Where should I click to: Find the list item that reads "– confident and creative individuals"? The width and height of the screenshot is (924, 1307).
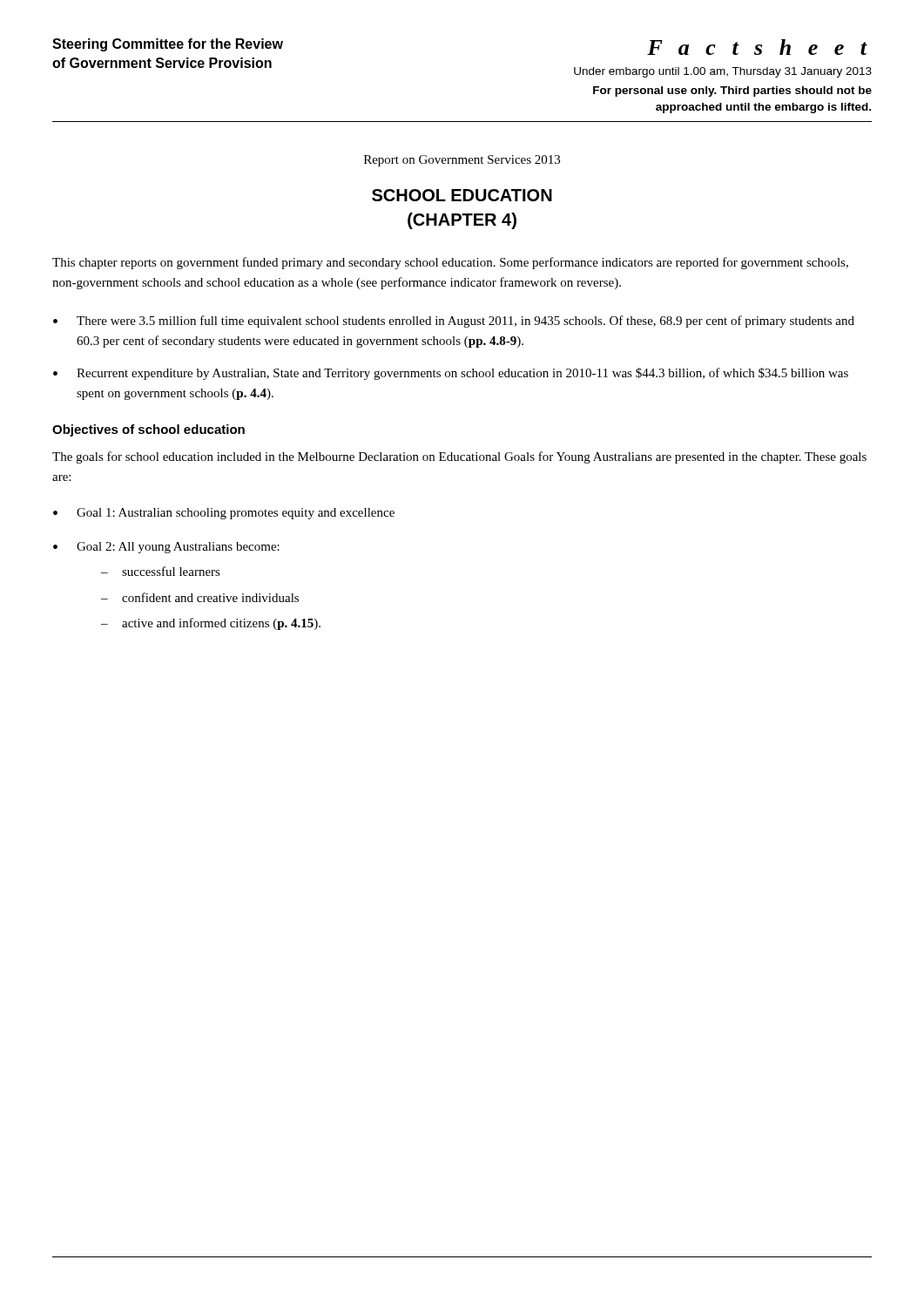point(200,598)
